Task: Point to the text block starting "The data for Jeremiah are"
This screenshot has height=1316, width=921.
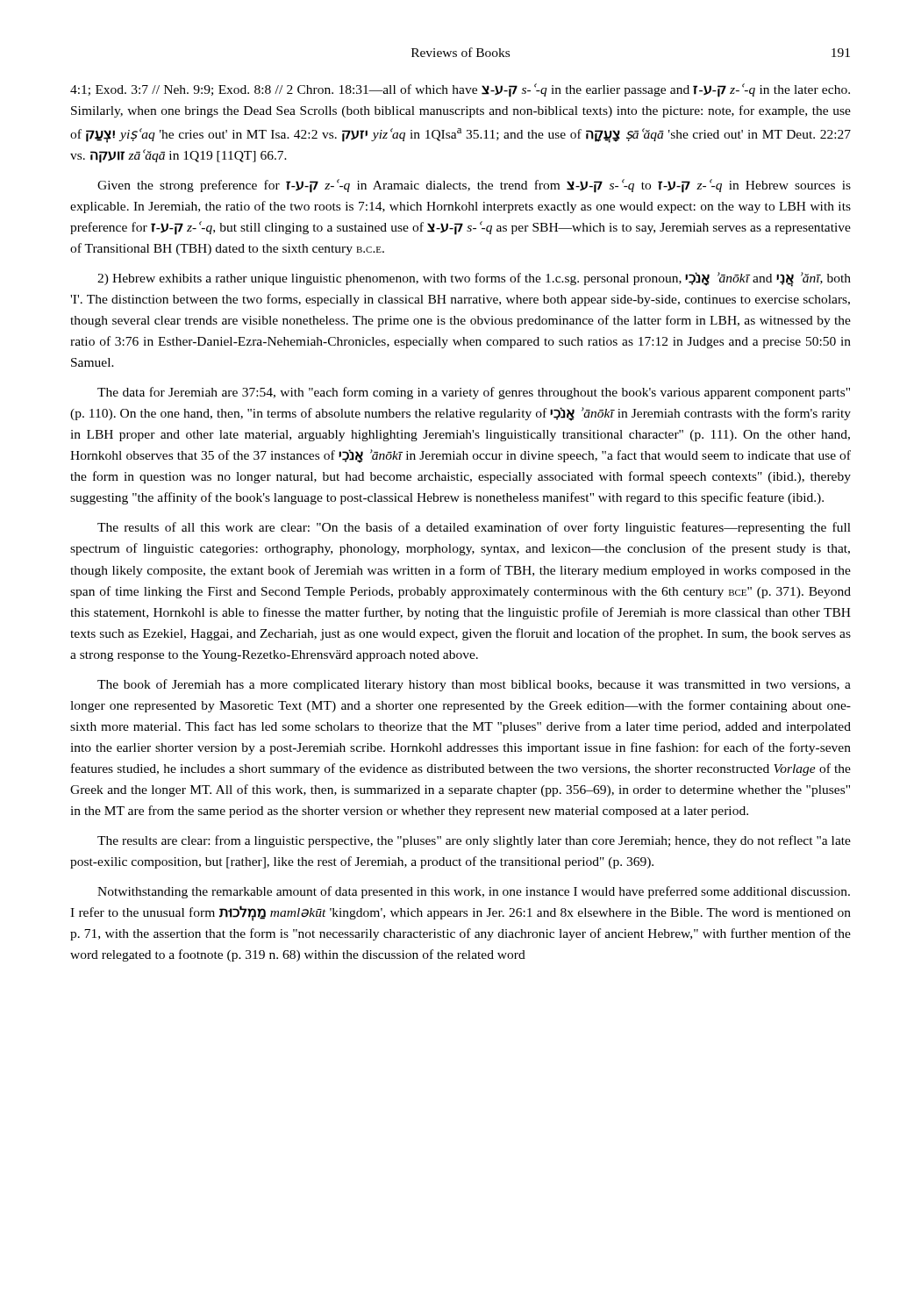Action: [x=460, y=445]
